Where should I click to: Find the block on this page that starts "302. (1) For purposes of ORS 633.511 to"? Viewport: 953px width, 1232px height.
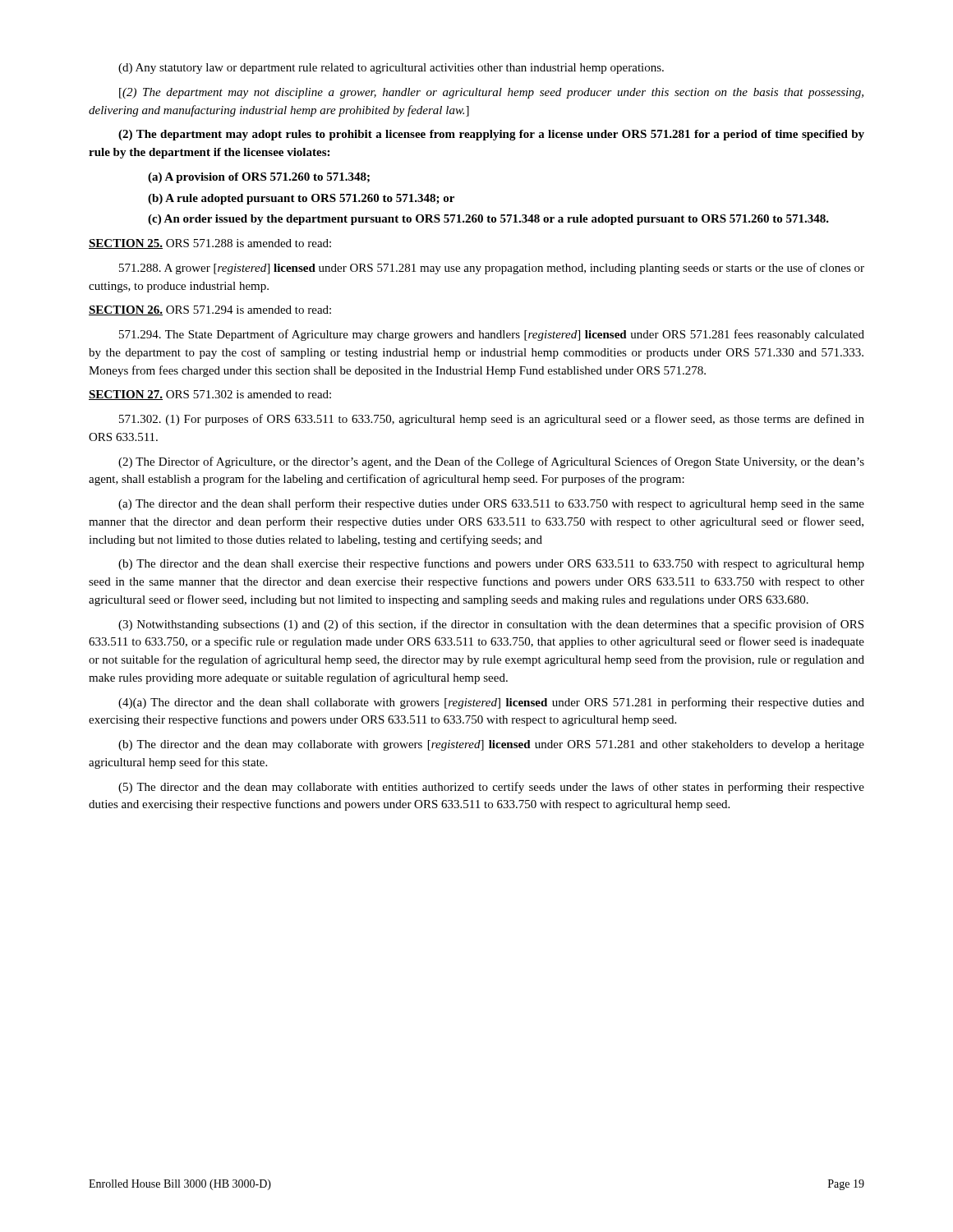[x=476, y=428]
